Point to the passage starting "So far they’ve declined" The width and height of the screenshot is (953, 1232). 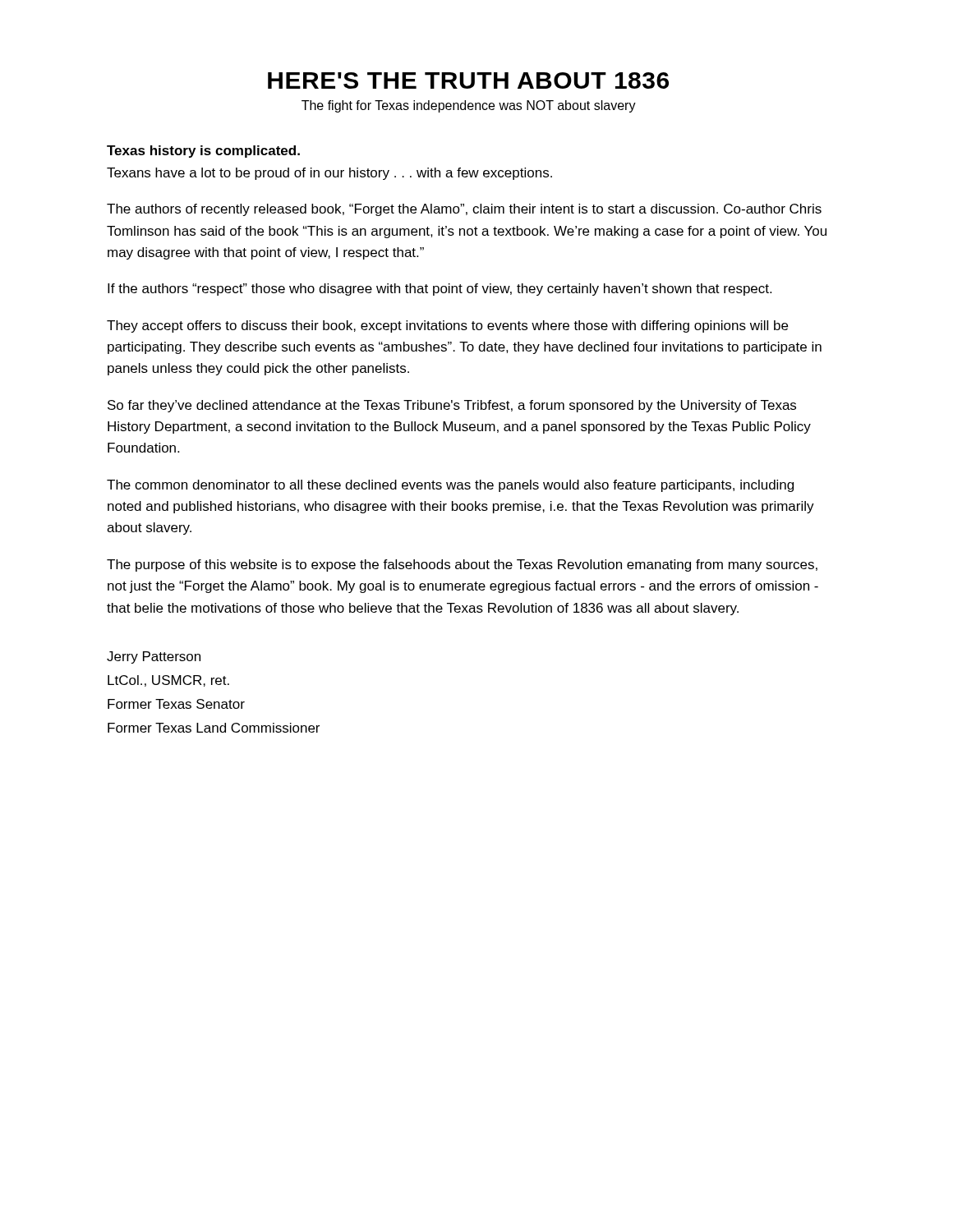(x=459, y=427)
